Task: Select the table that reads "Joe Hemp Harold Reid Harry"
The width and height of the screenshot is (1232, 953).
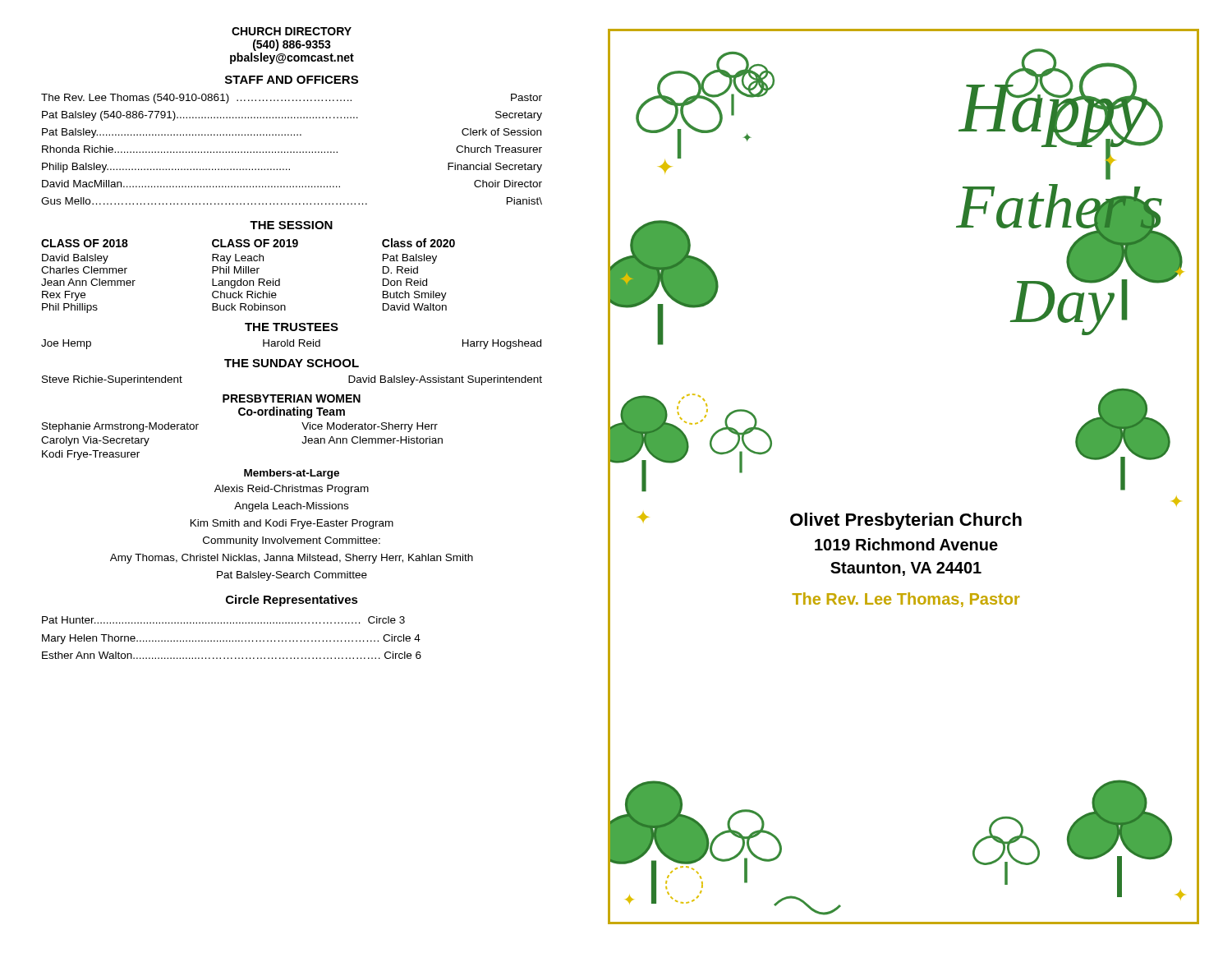Action: pyautogui.click(x=292, y=343)
